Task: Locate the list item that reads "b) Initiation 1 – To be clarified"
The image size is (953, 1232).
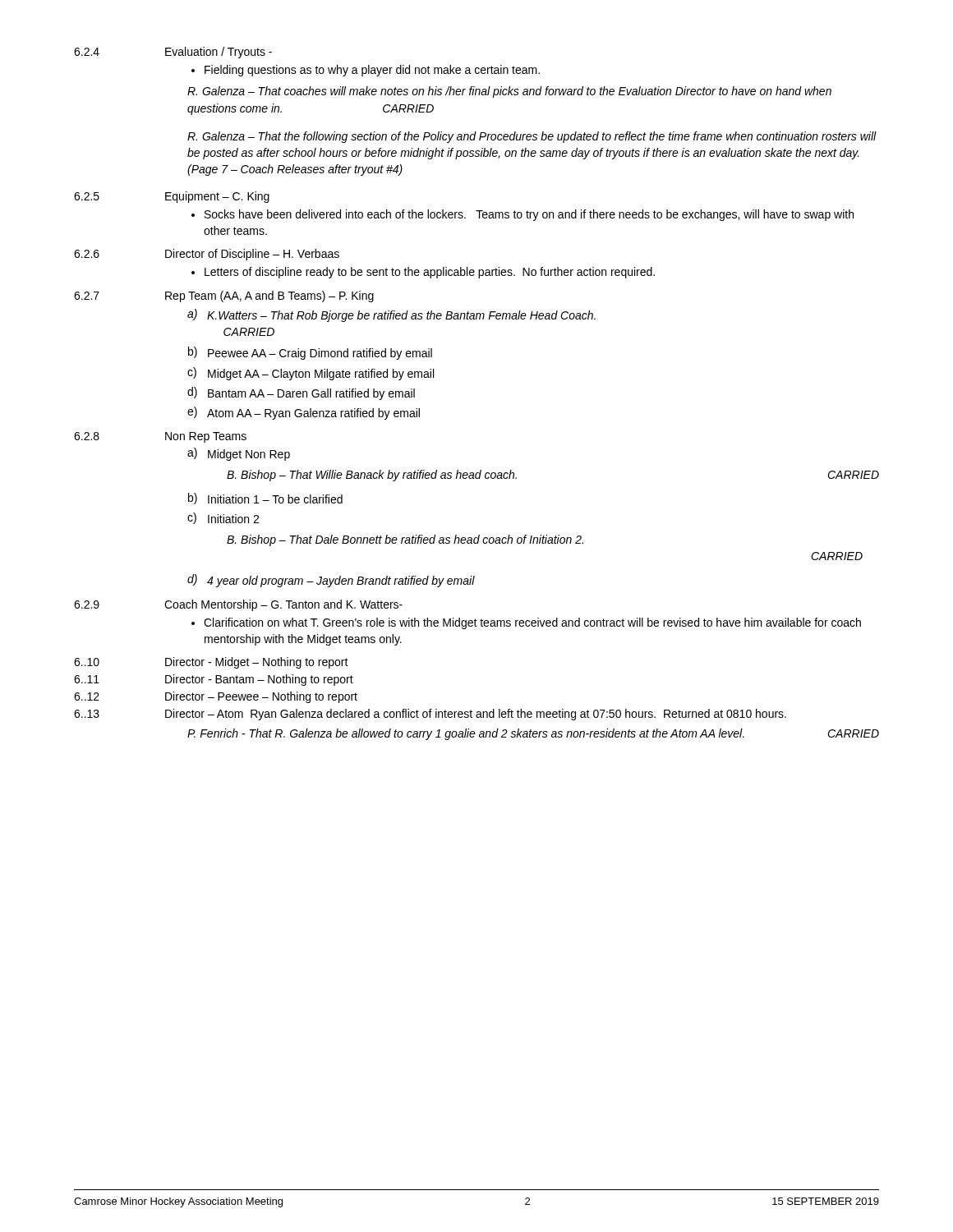Action: click(x=265, y=499)
